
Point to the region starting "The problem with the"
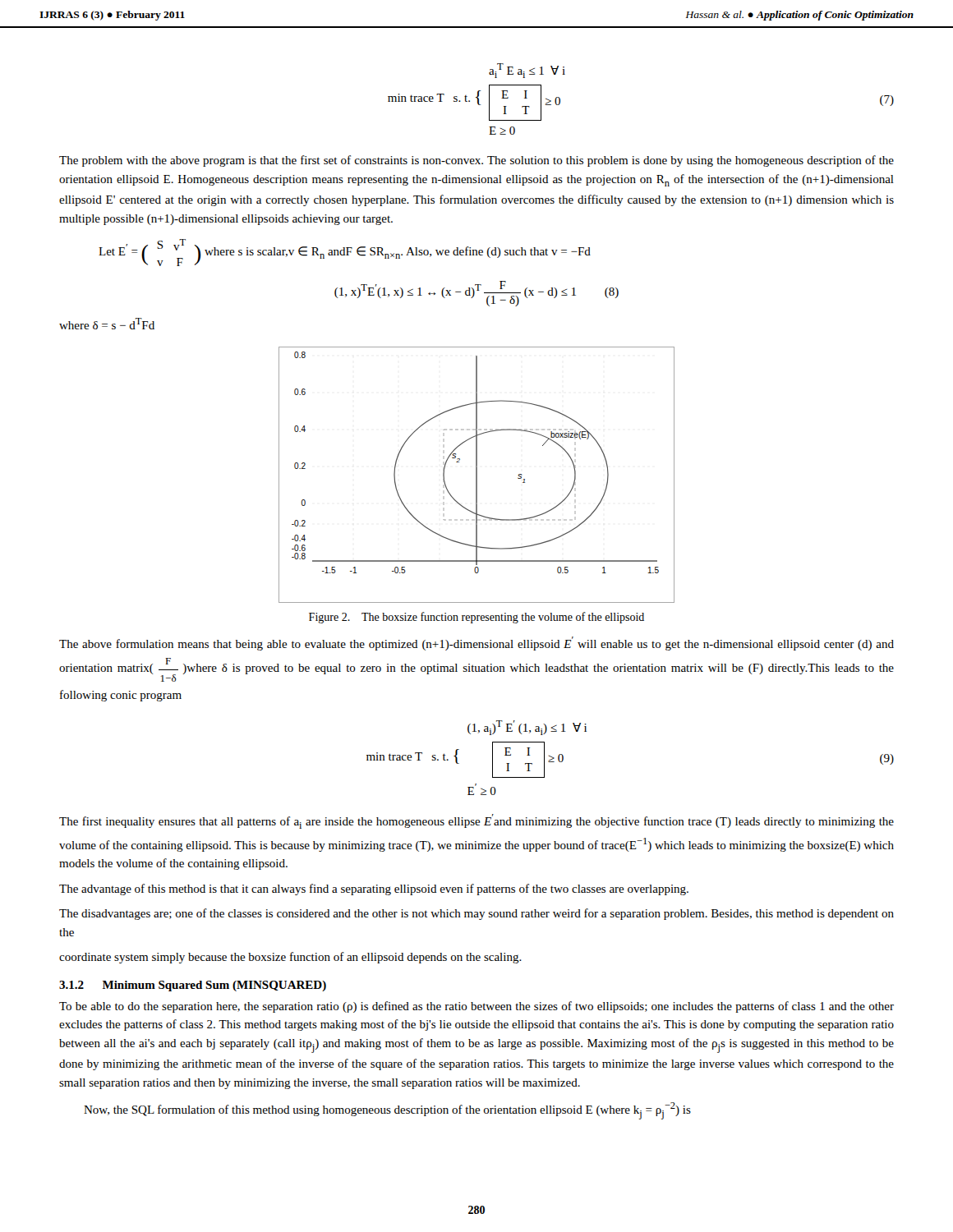(x=476, y=189)
